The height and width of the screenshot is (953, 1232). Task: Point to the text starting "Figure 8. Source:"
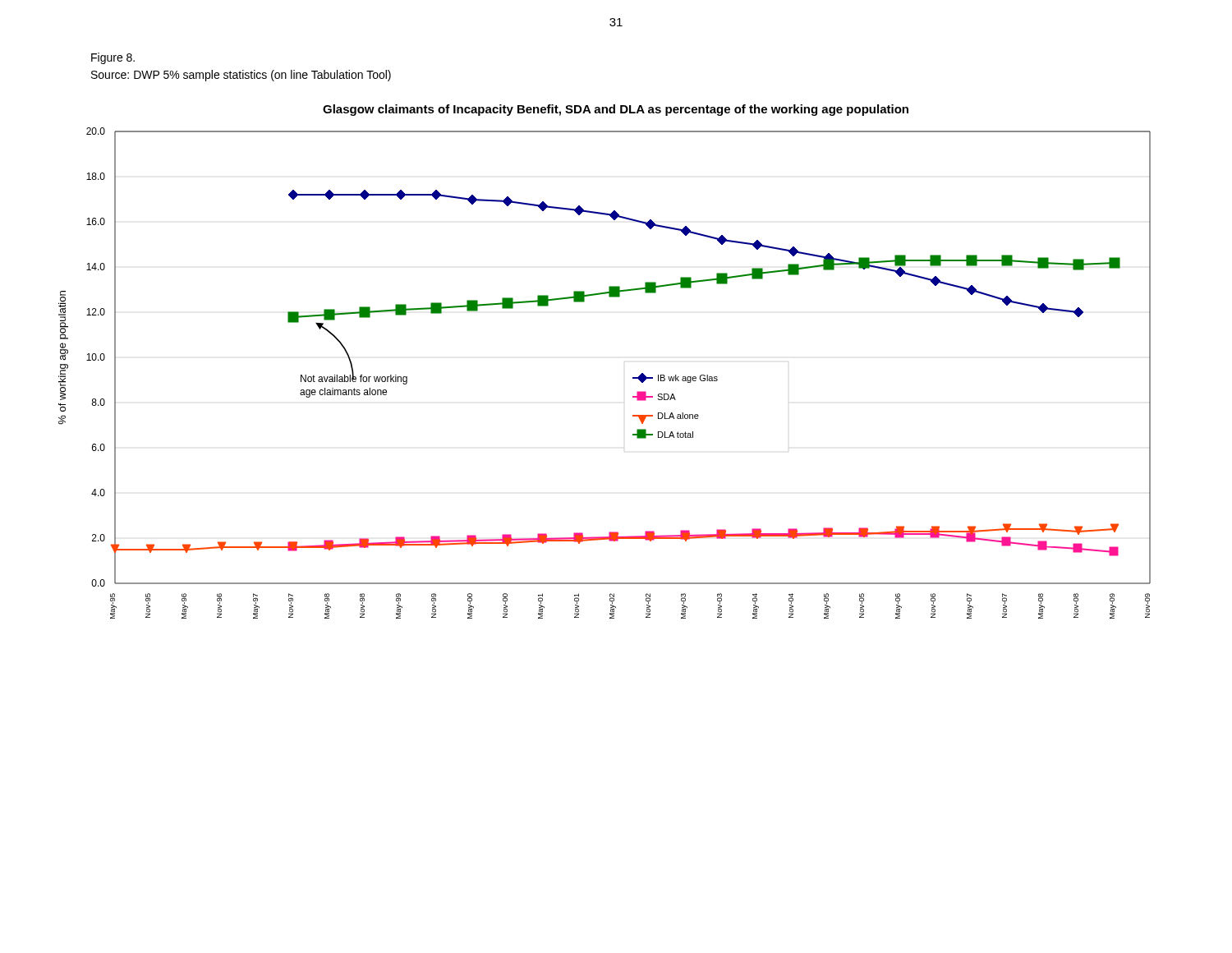click(x=241, y=66)
